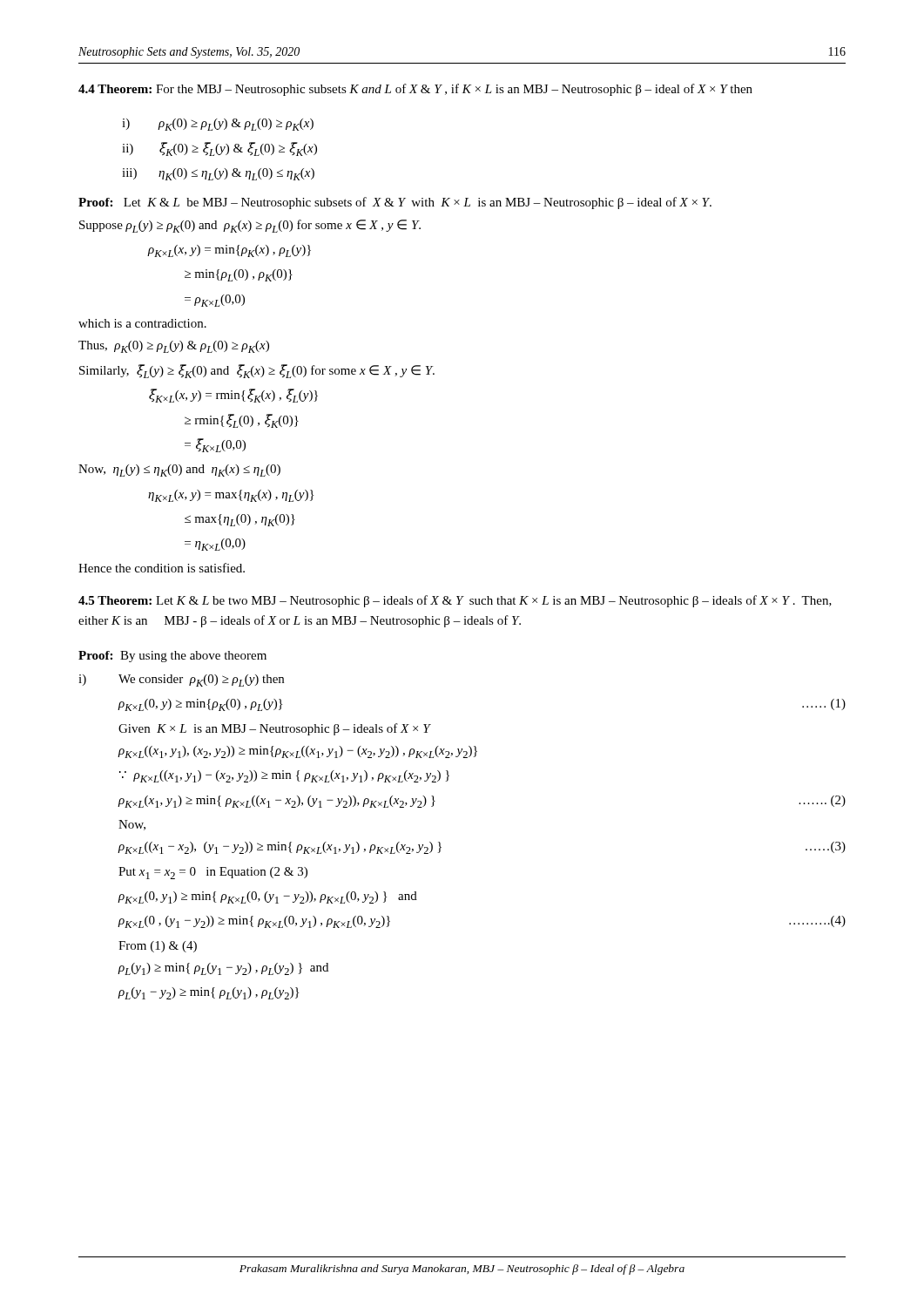Click on the block starting "ii) ξ̄K(0) ≥ ξ̄L(y) &"
Image resolution: width=924 pixels, height=1307 pixels.
pos(220,150)
